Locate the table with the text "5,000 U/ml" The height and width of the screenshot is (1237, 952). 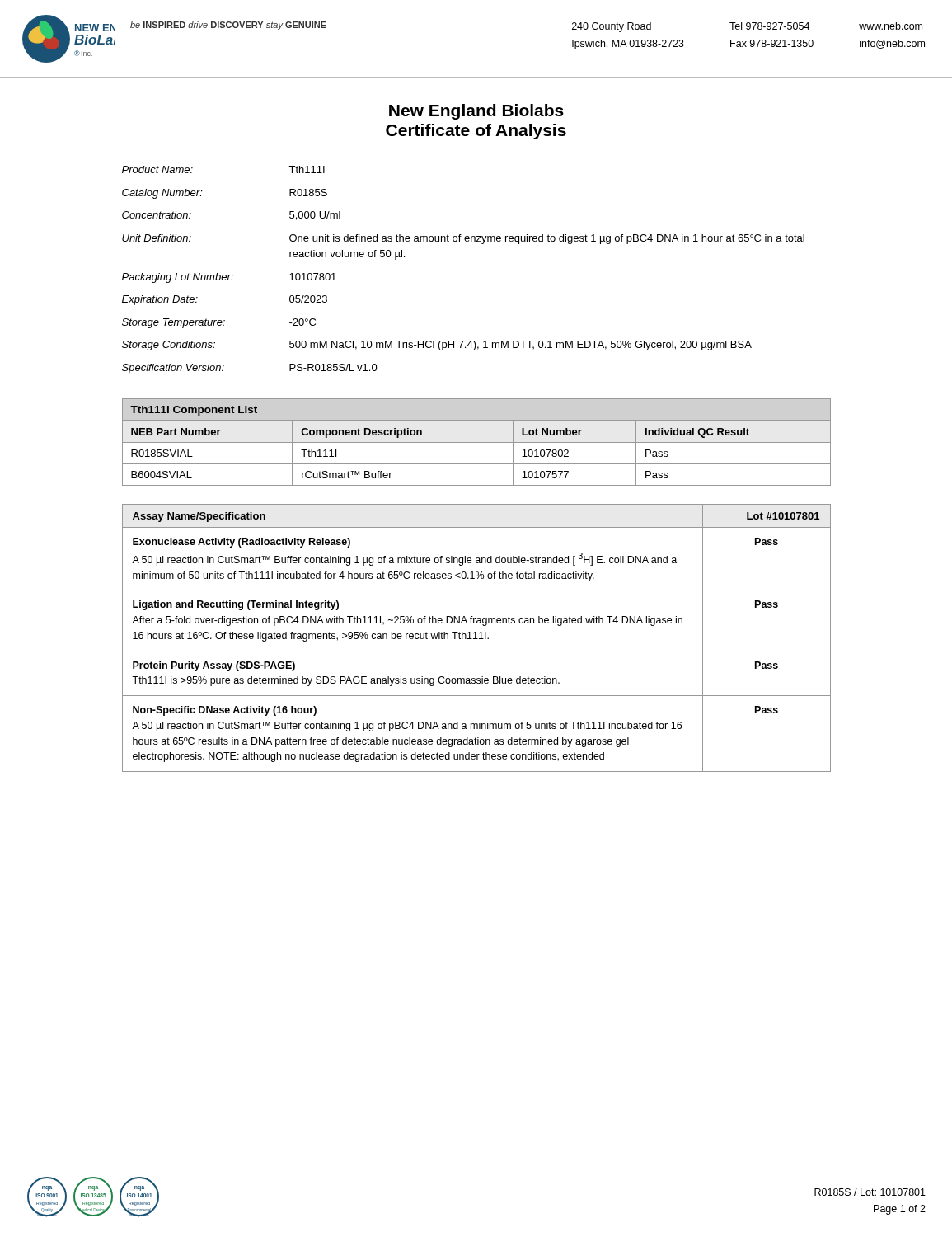pos(476,268)
